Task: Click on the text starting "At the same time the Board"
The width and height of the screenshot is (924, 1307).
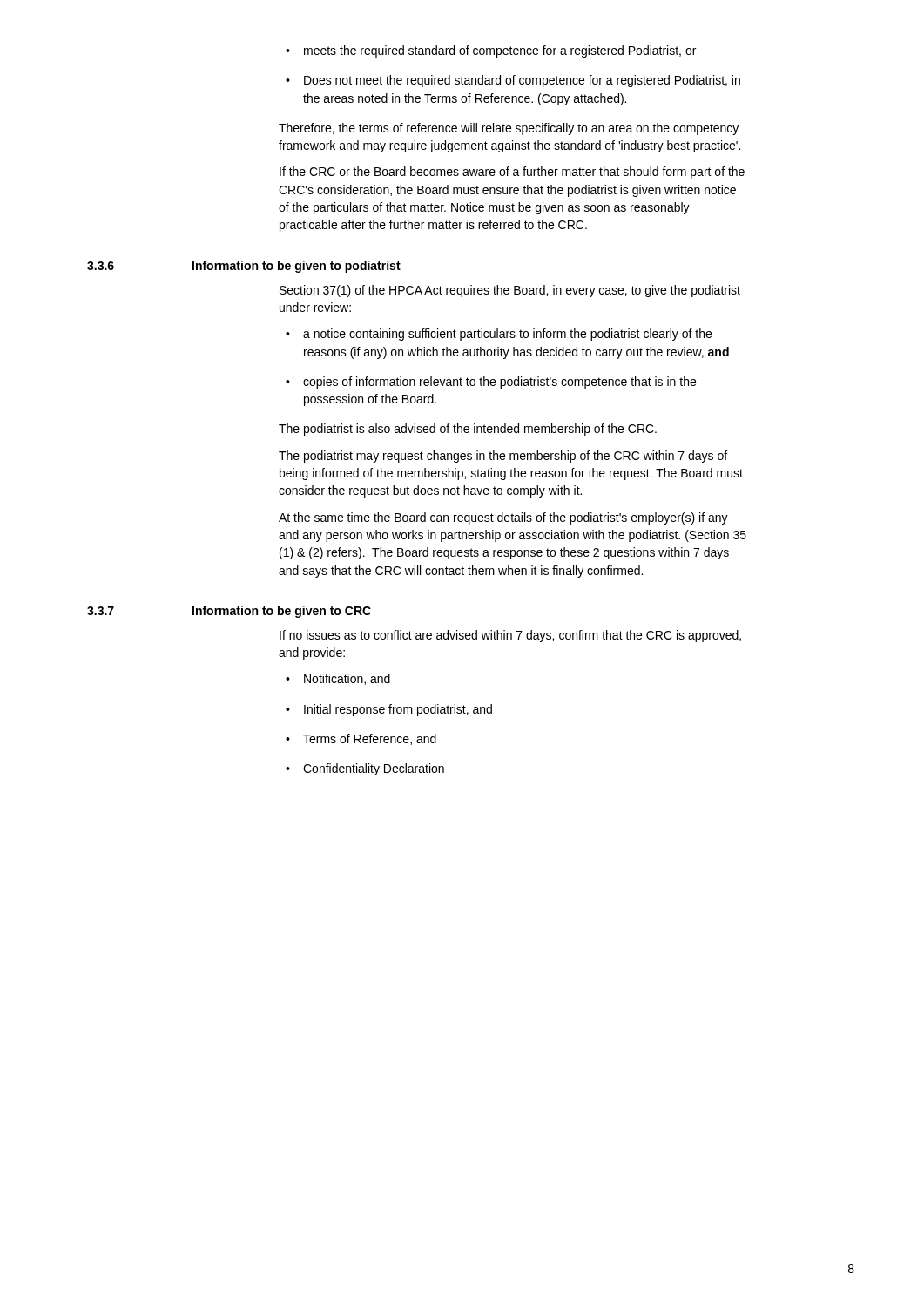Action: tap(512, 544)
